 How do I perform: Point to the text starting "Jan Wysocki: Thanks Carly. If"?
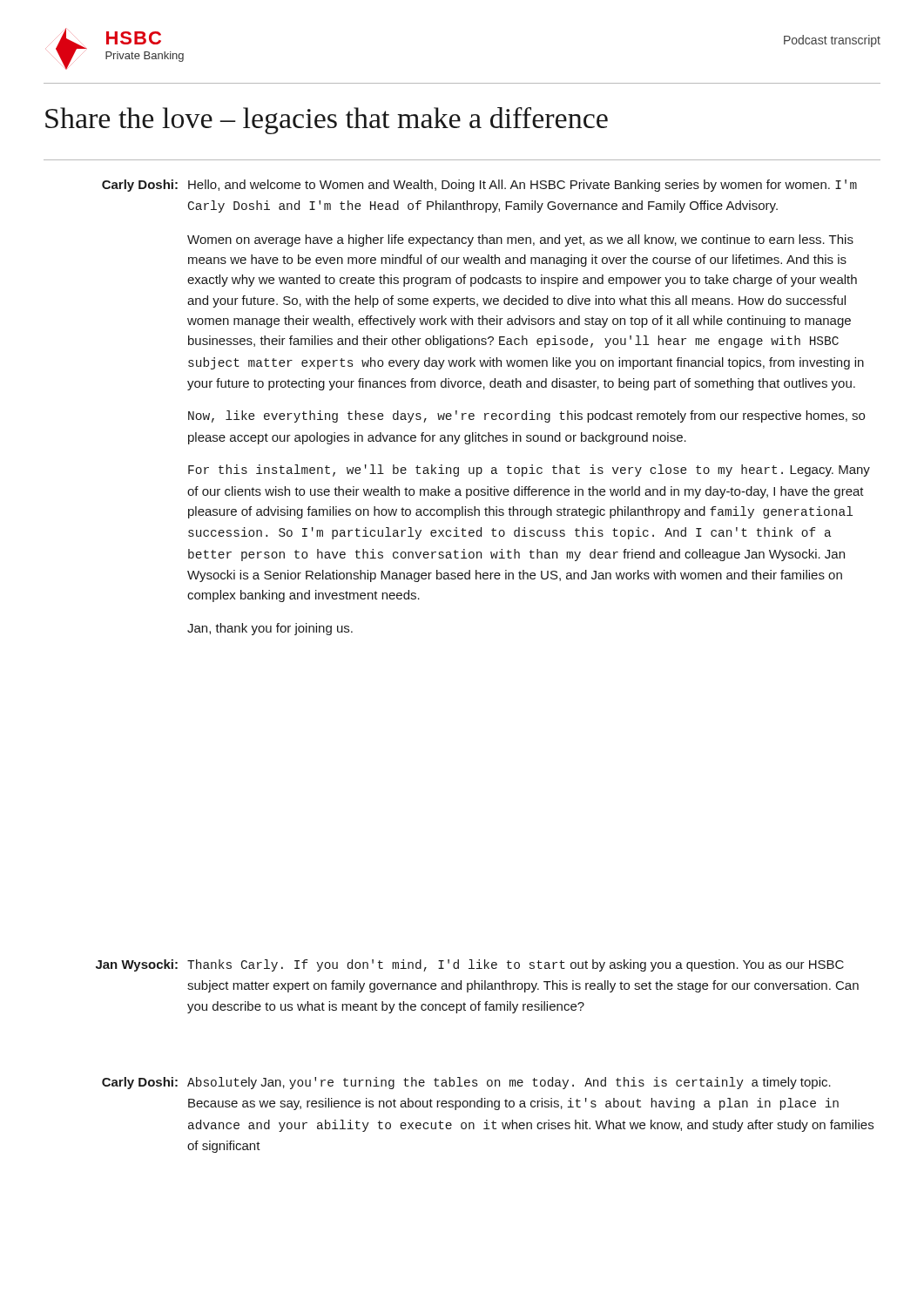[462, 985]
